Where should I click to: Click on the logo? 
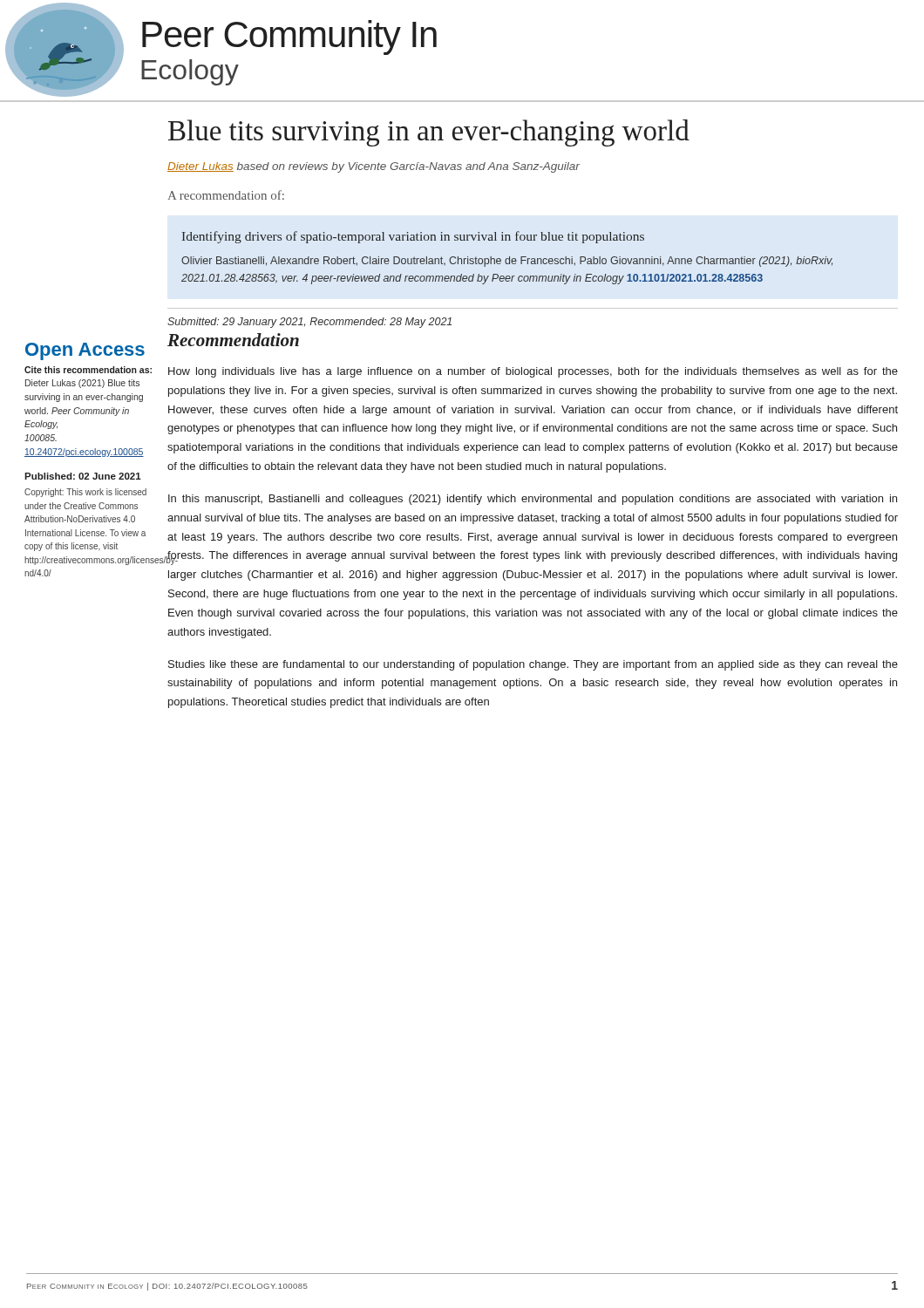click(x=462, y=51)
